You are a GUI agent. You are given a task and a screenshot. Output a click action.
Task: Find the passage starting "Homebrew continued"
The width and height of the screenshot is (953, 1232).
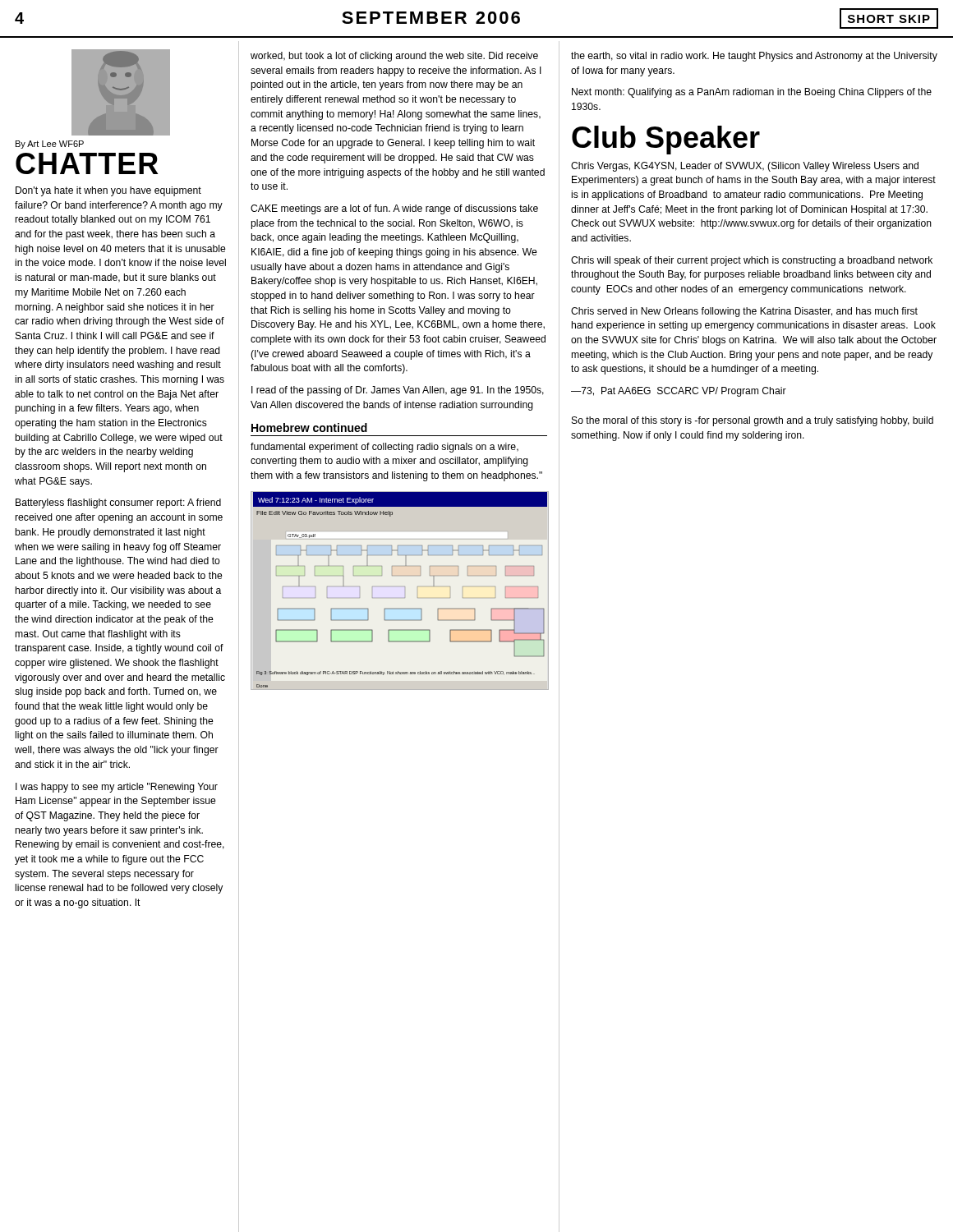[x=309, y=428]
